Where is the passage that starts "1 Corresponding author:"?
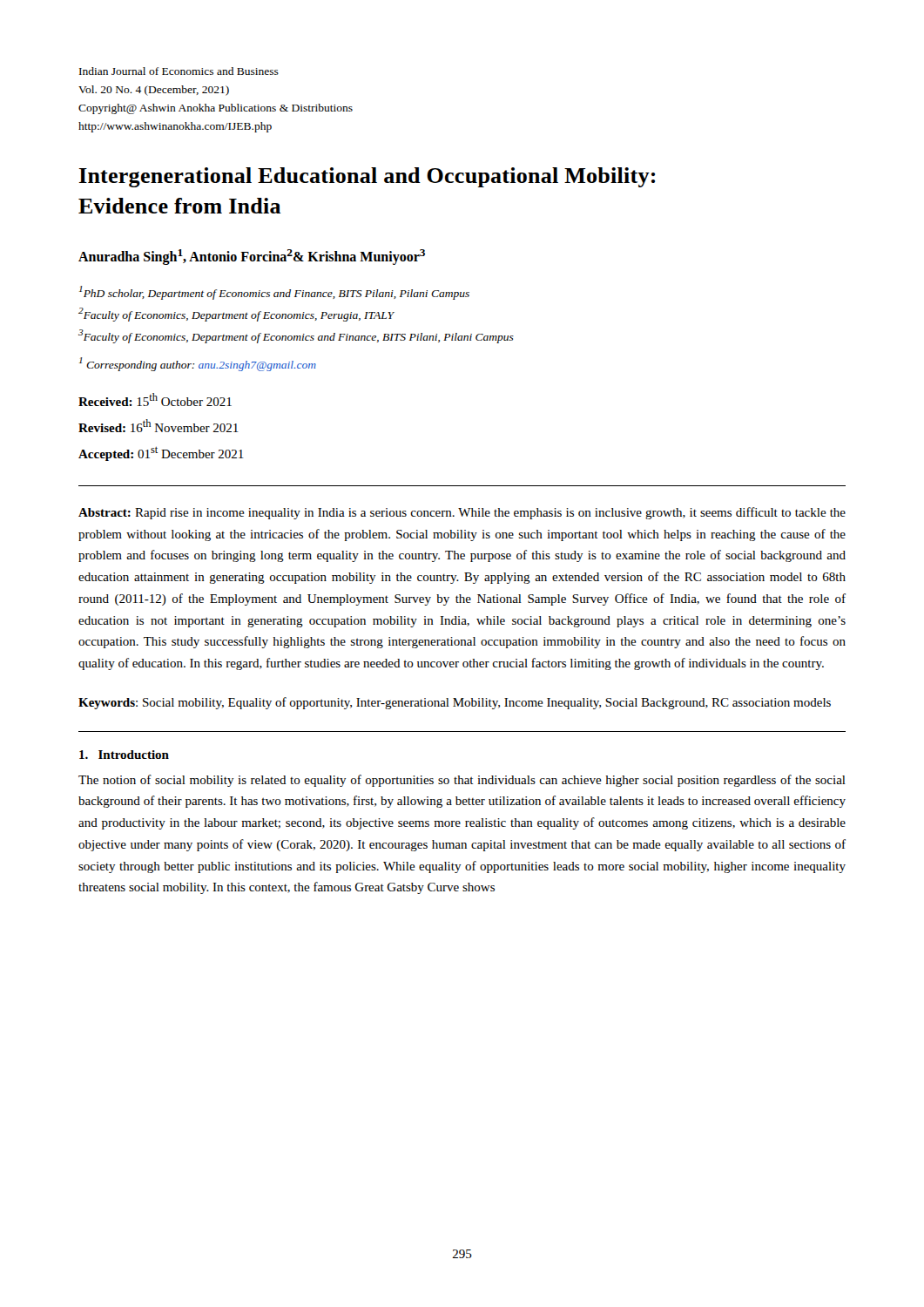Screen dimensions: 1307x924 197,363
